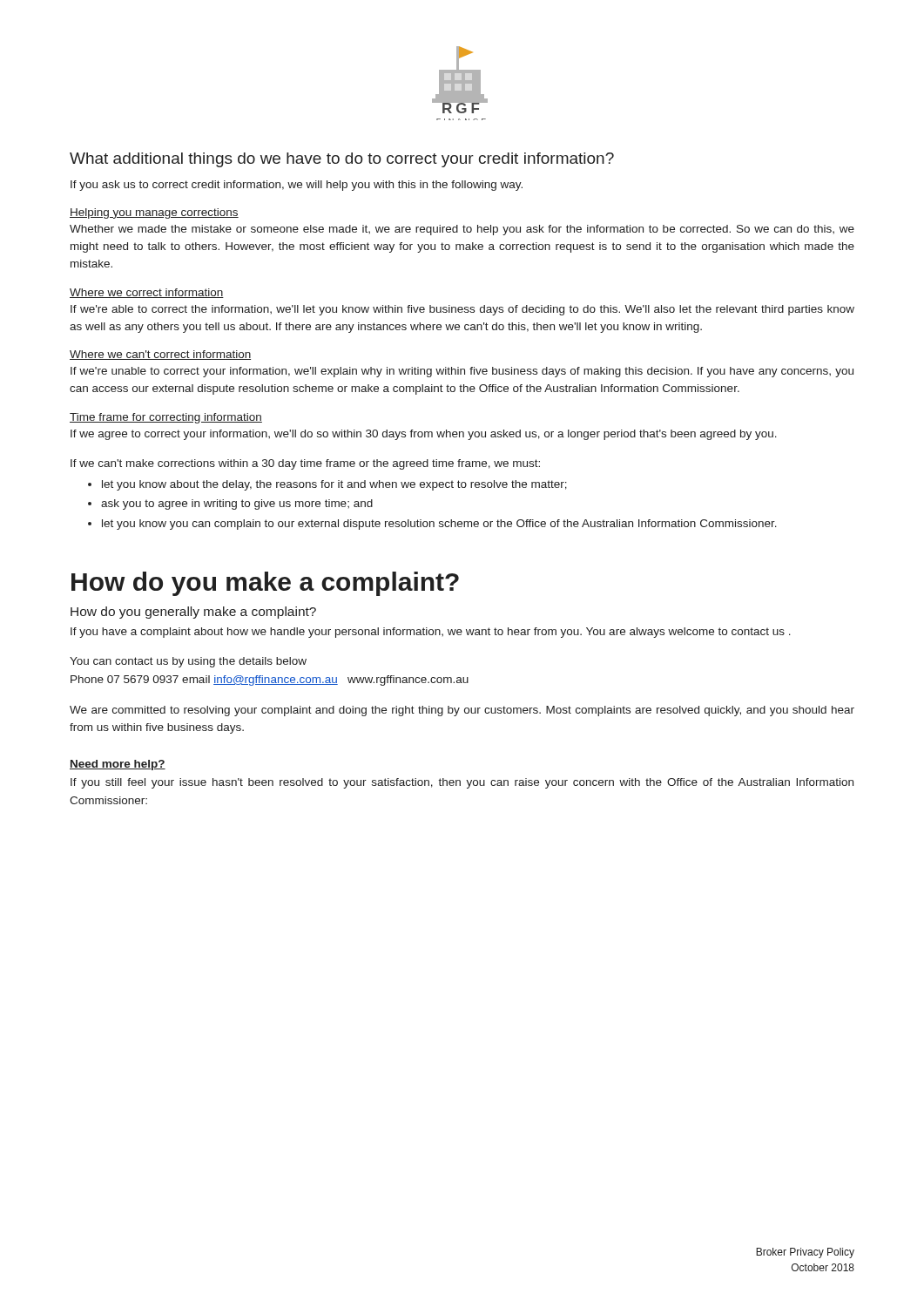
Task: Click on the passage starting "ask you to agree"
Action: (x=237, y=503)
